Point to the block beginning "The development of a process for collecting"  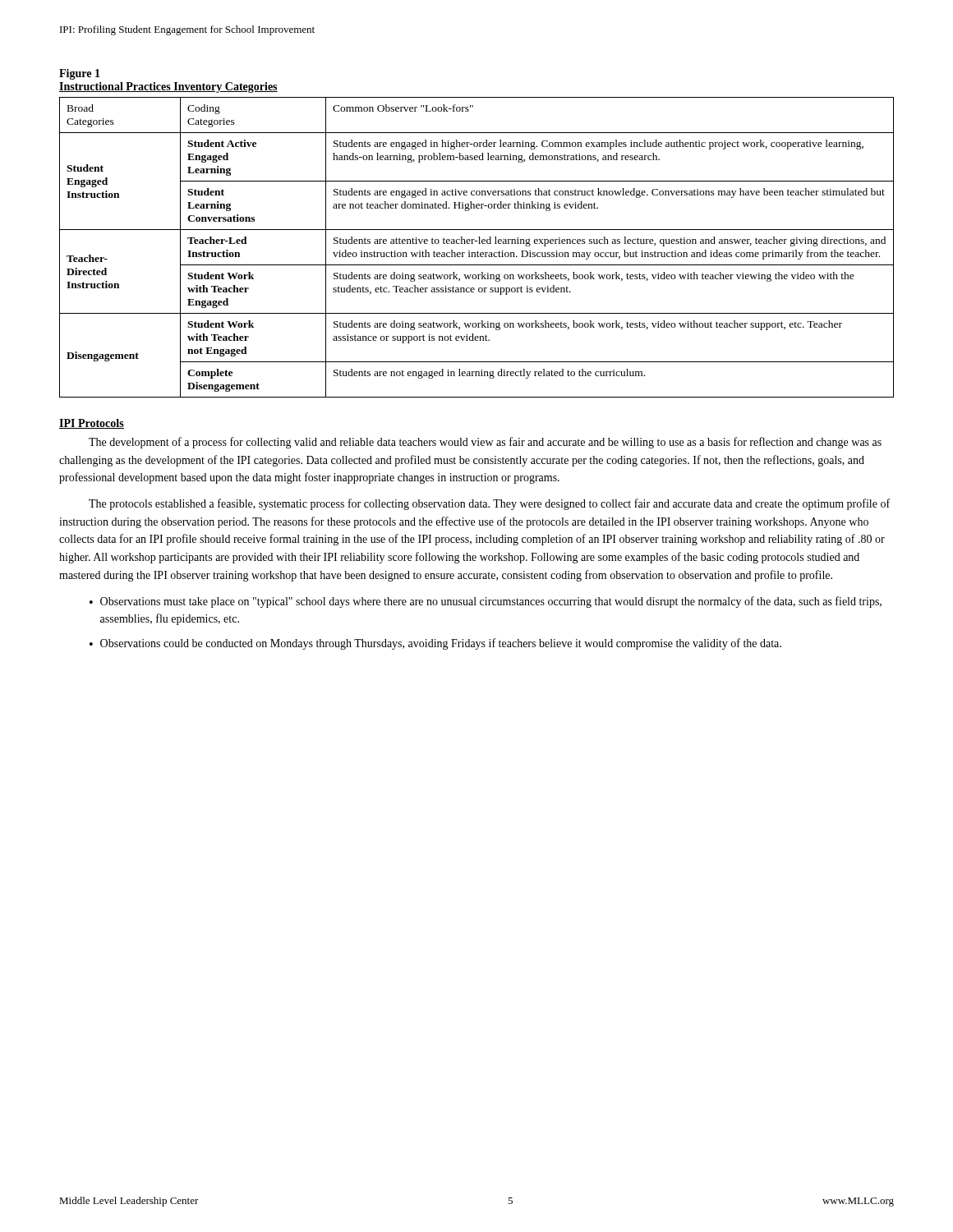[x=470, y=460]
